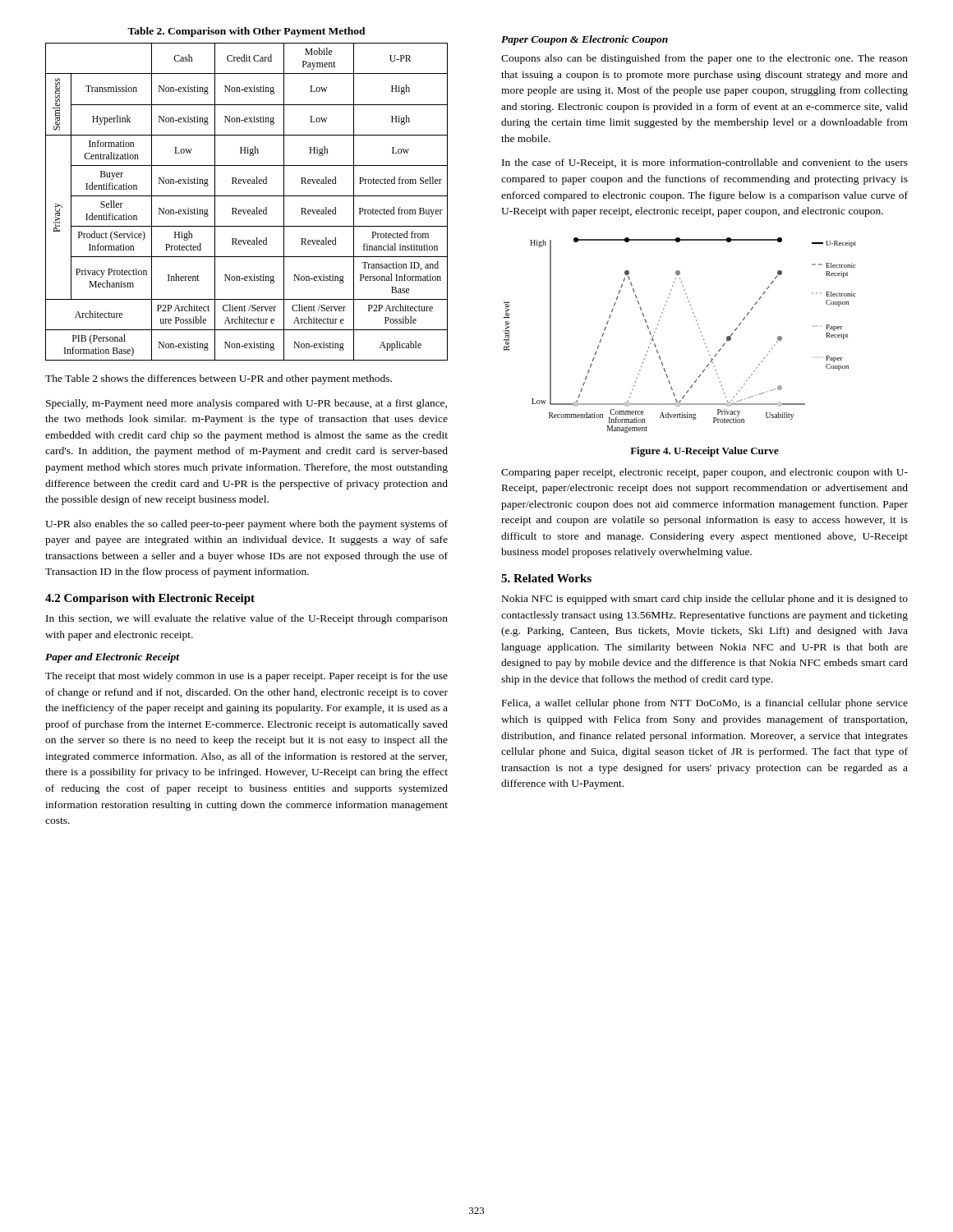Locate the block of text that opens with "U-PR also enables the so called peer-to-peer payment"
Image resolution: width=953 pixels, height=1232 pixels.
click(246, 547)
